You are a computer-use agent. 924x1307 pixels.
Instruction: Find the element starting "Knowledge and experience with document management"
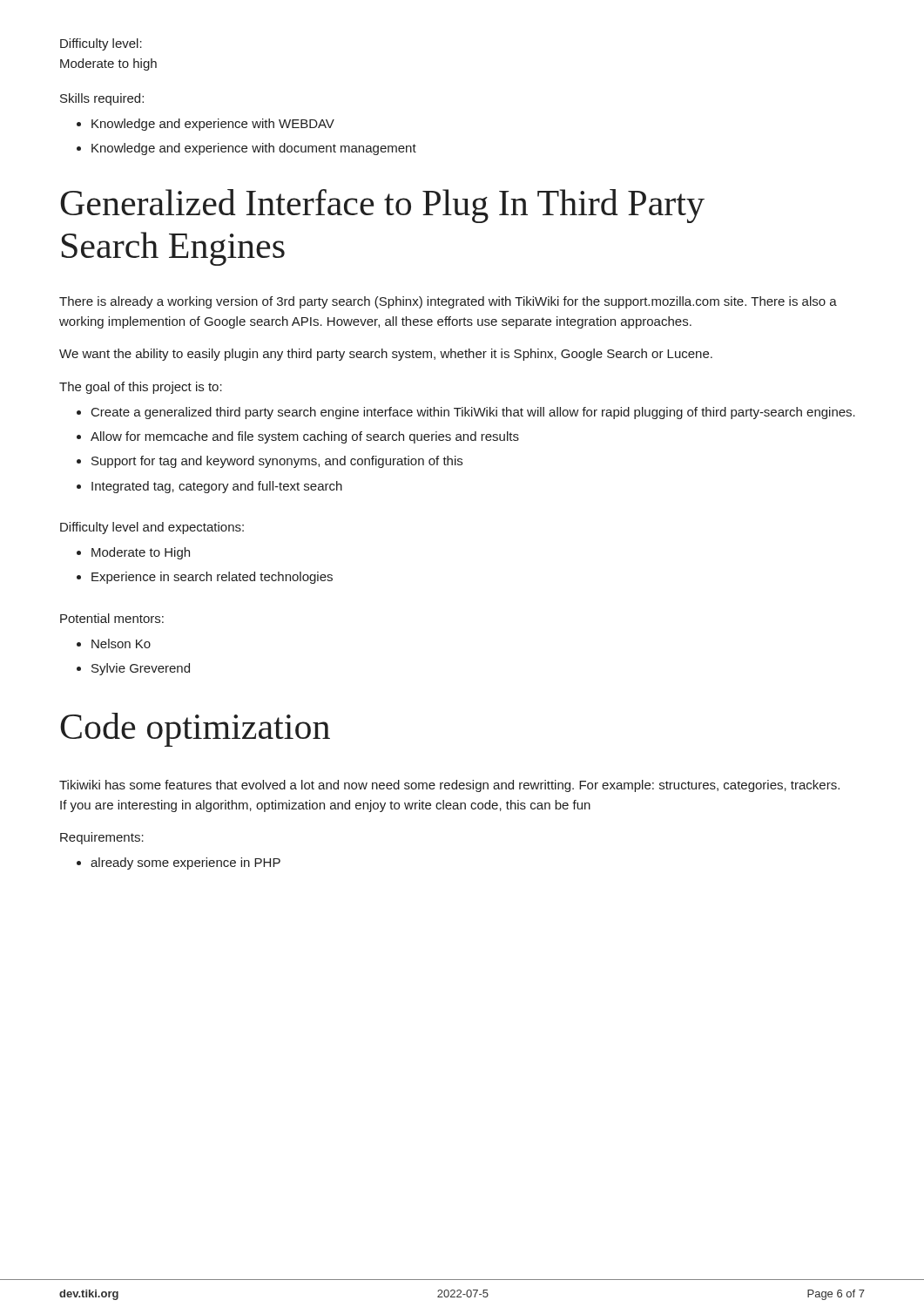[x=253, y=148]
